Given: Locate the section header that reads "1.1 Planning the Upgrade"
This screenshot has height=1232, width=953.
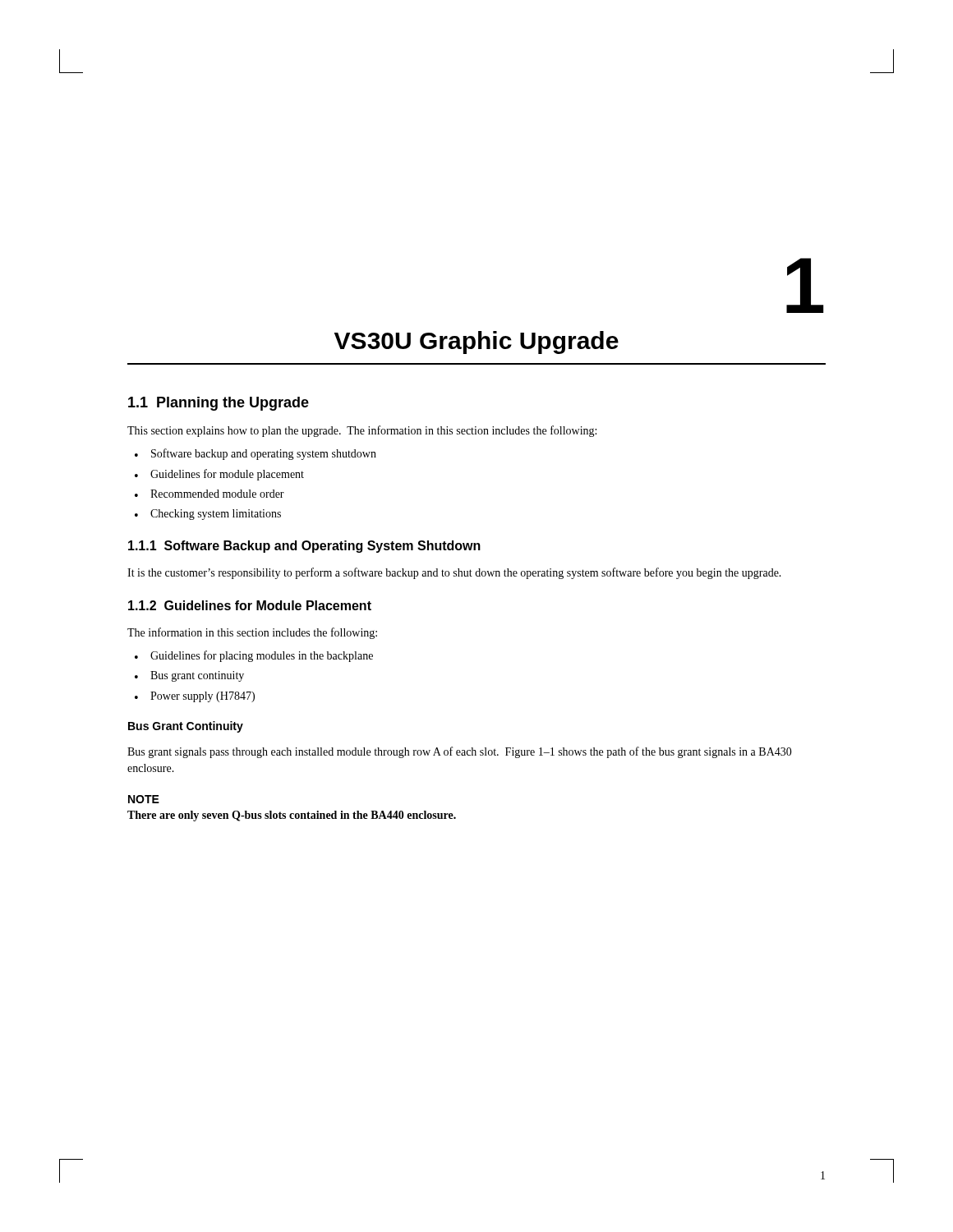Looking at the screenshot, I should (x=219, y=404).
